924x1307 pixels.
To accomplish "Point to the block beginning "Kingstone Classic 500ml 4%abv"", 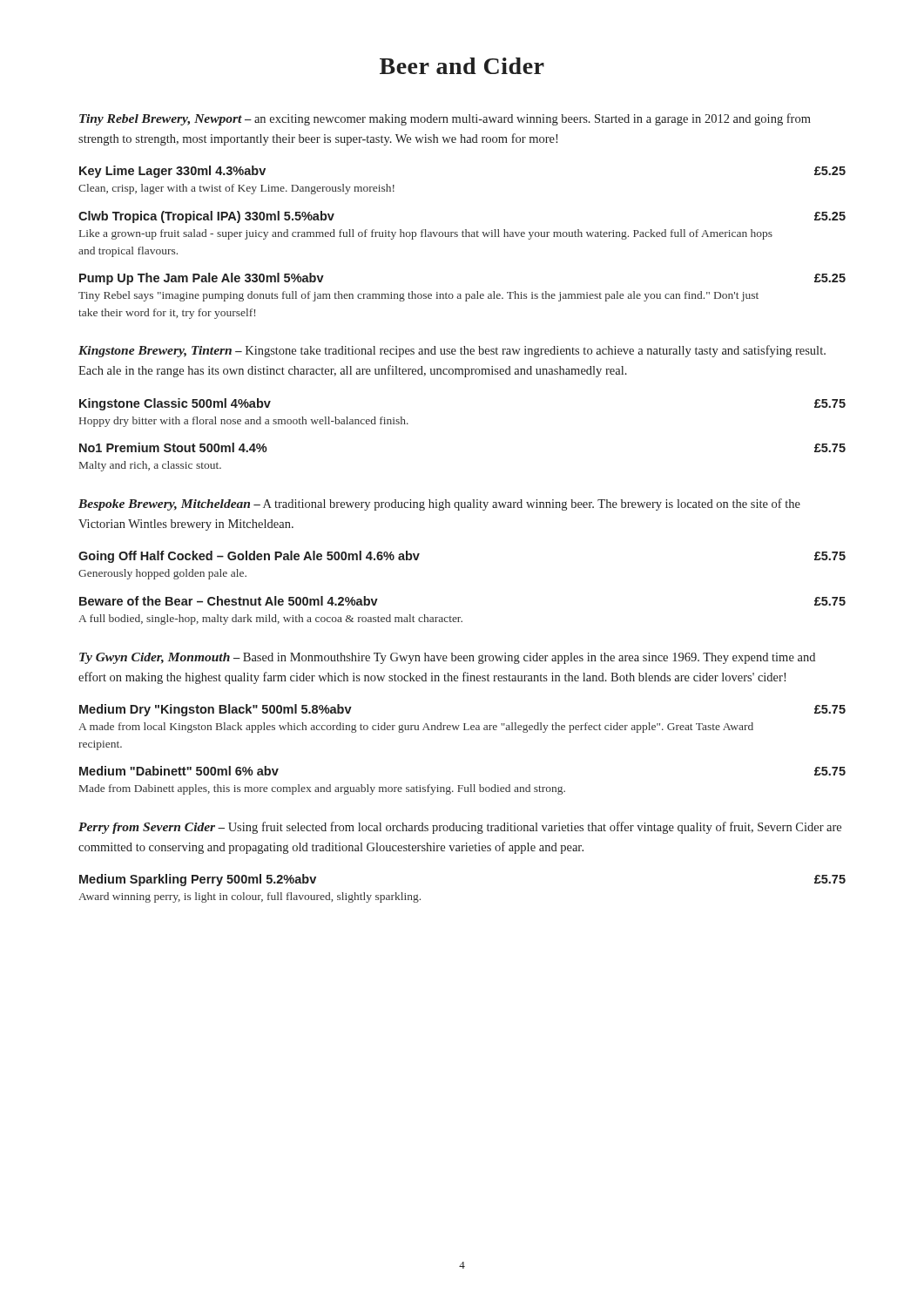I will click(174, 404).
